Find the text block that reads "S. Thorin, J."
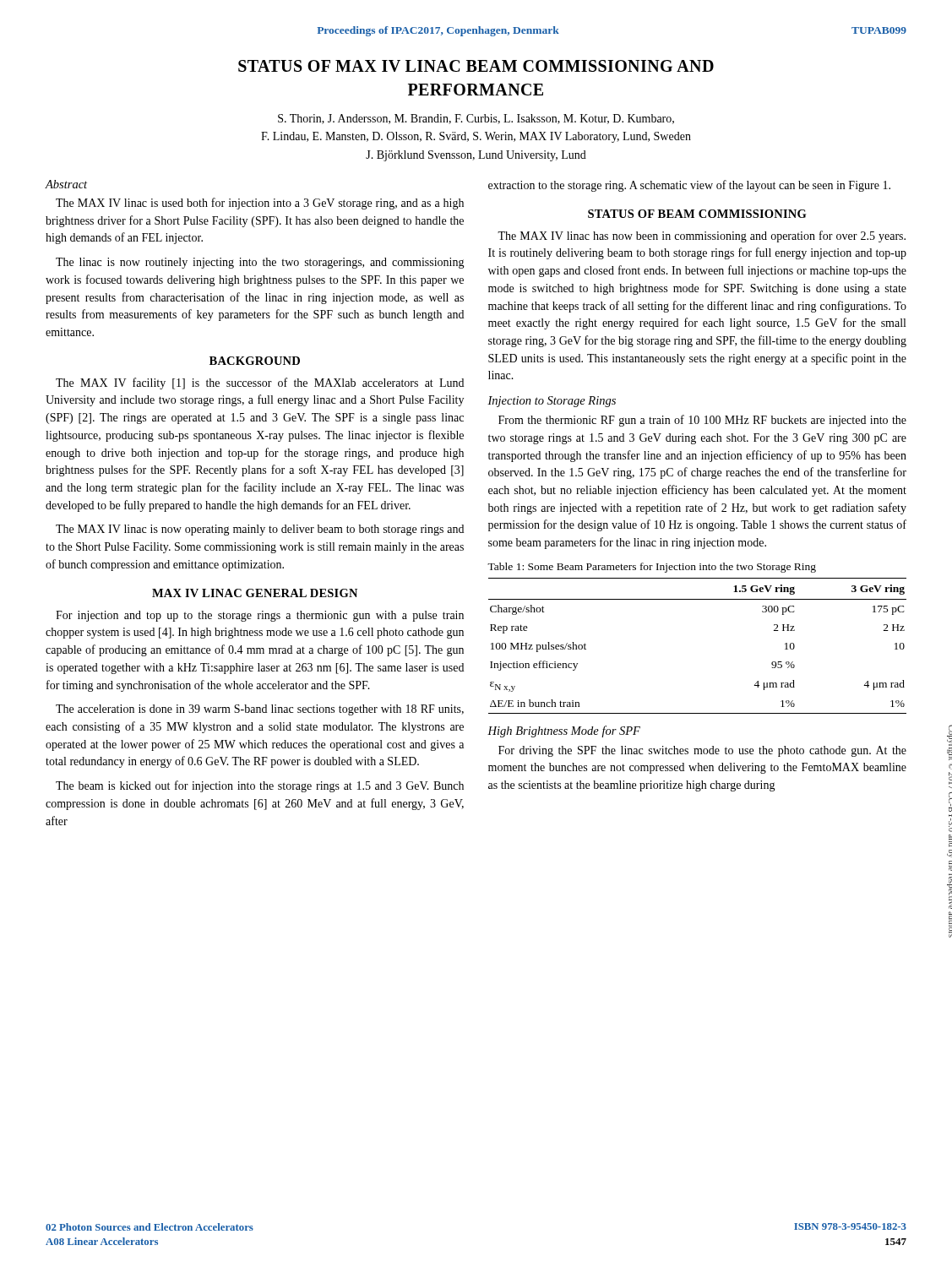952x1267 pixels. (476, 137)
